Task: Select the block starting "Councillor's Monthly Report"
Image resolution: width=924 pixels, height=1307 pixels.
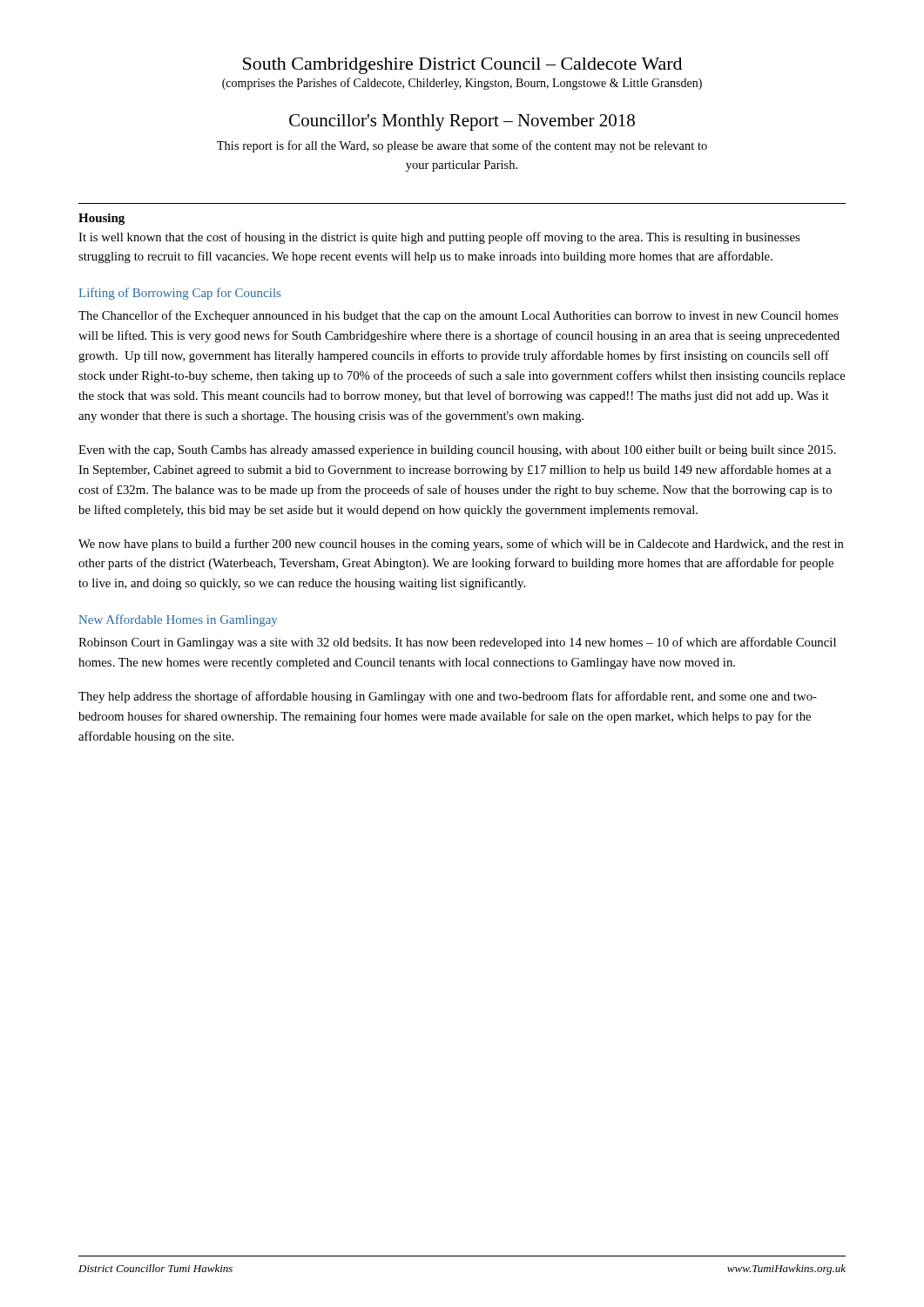Action: [x=462, y=121]
